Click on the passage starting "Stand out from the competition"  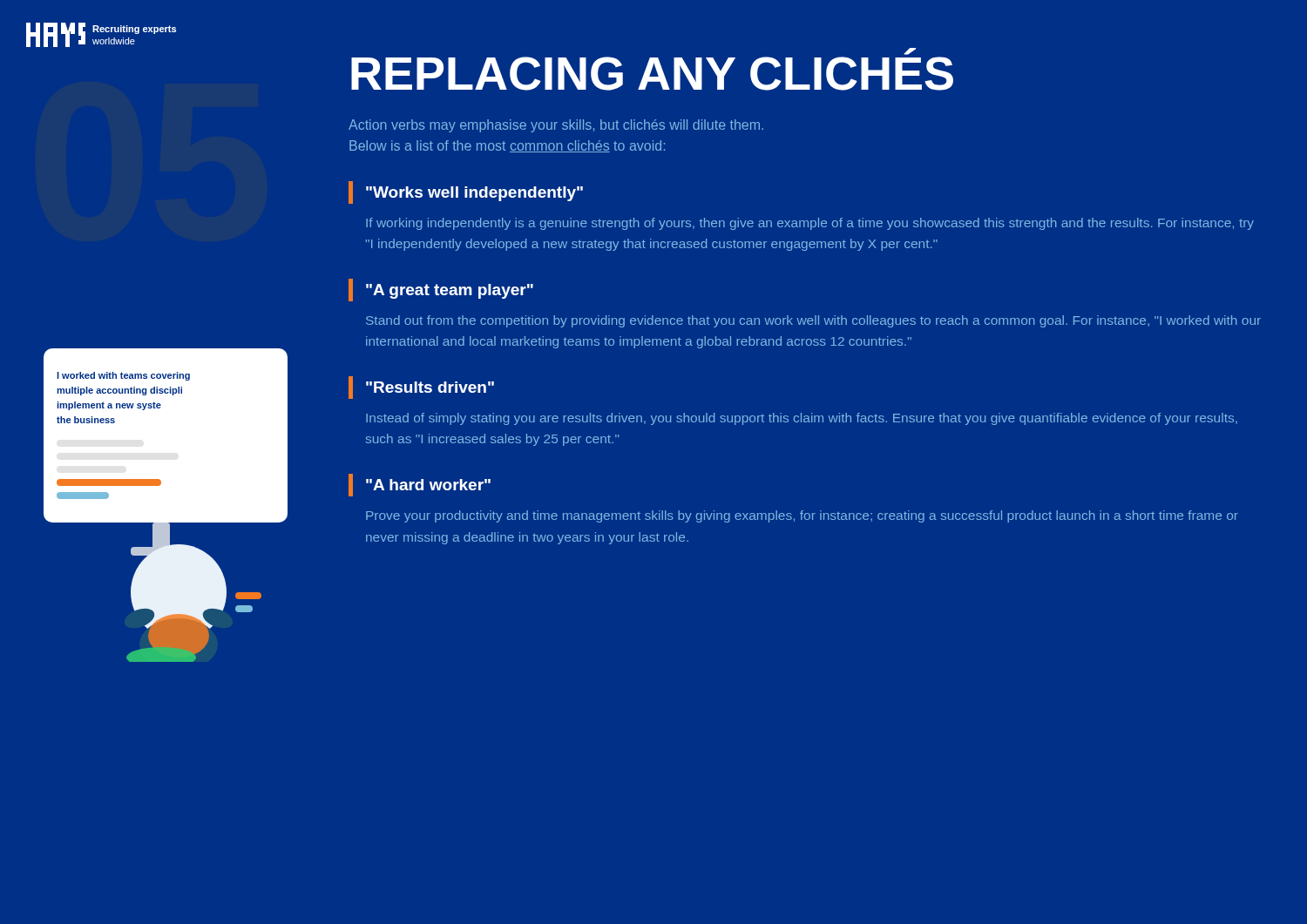click(x=813, y=331)
